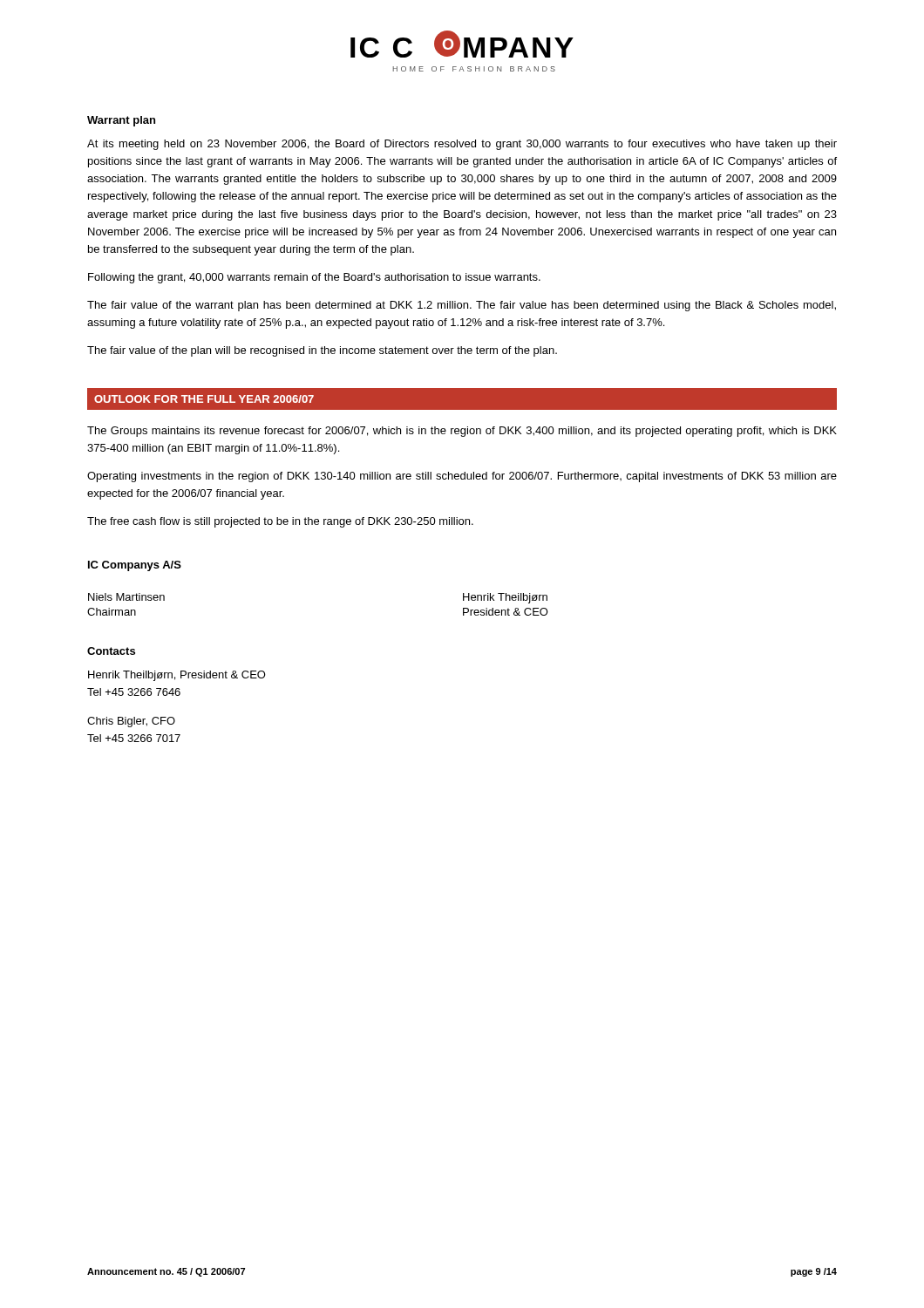Locate the text starting "Niels Martinsen Chairman"
924x1308 pixels.
[x=126, y=597]
